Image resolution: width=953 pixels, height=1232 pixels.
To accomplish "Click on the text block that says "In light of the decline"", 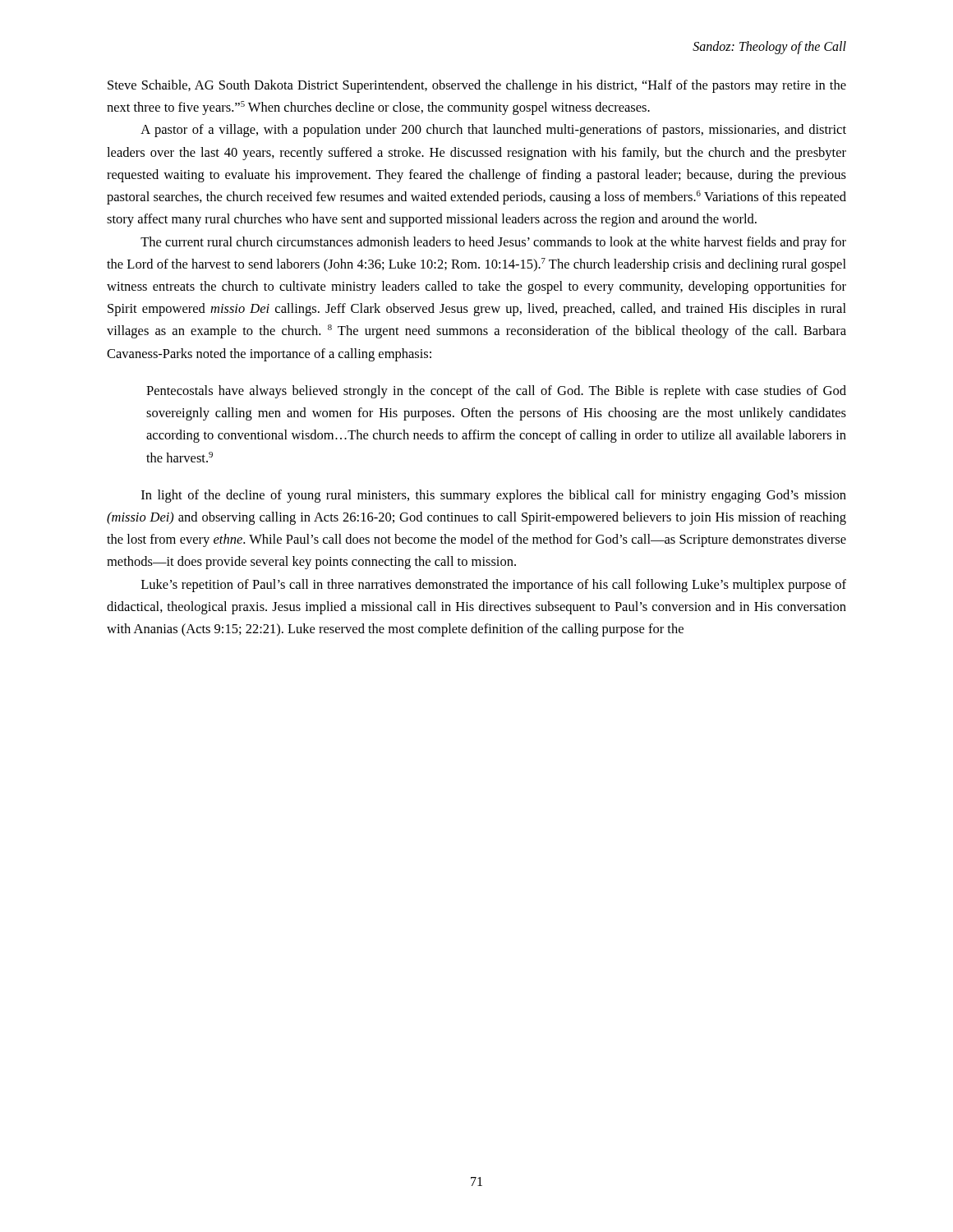I will tap(476, 528).
